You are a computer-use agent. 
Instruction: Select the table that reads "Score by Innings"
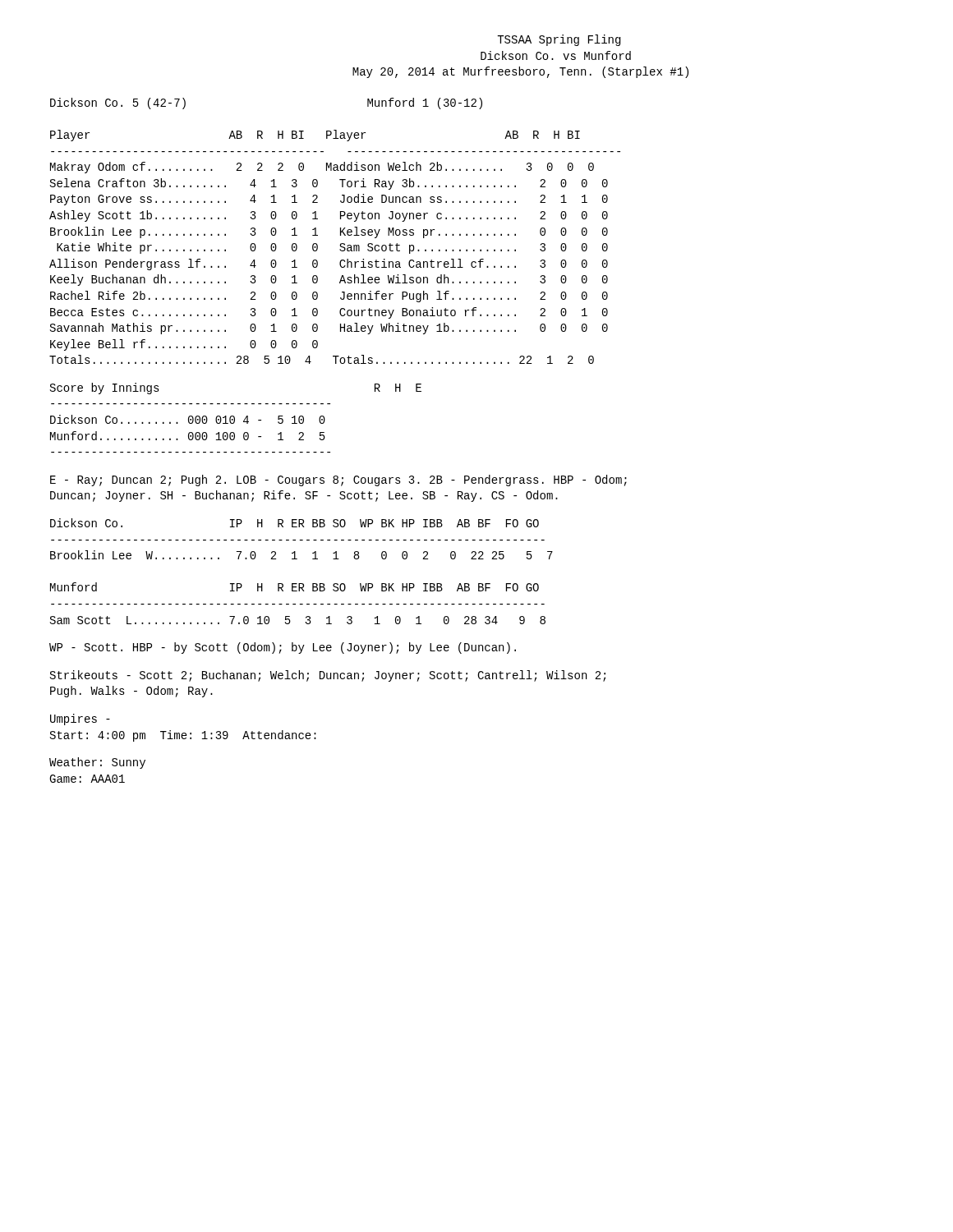pos(476,421)
